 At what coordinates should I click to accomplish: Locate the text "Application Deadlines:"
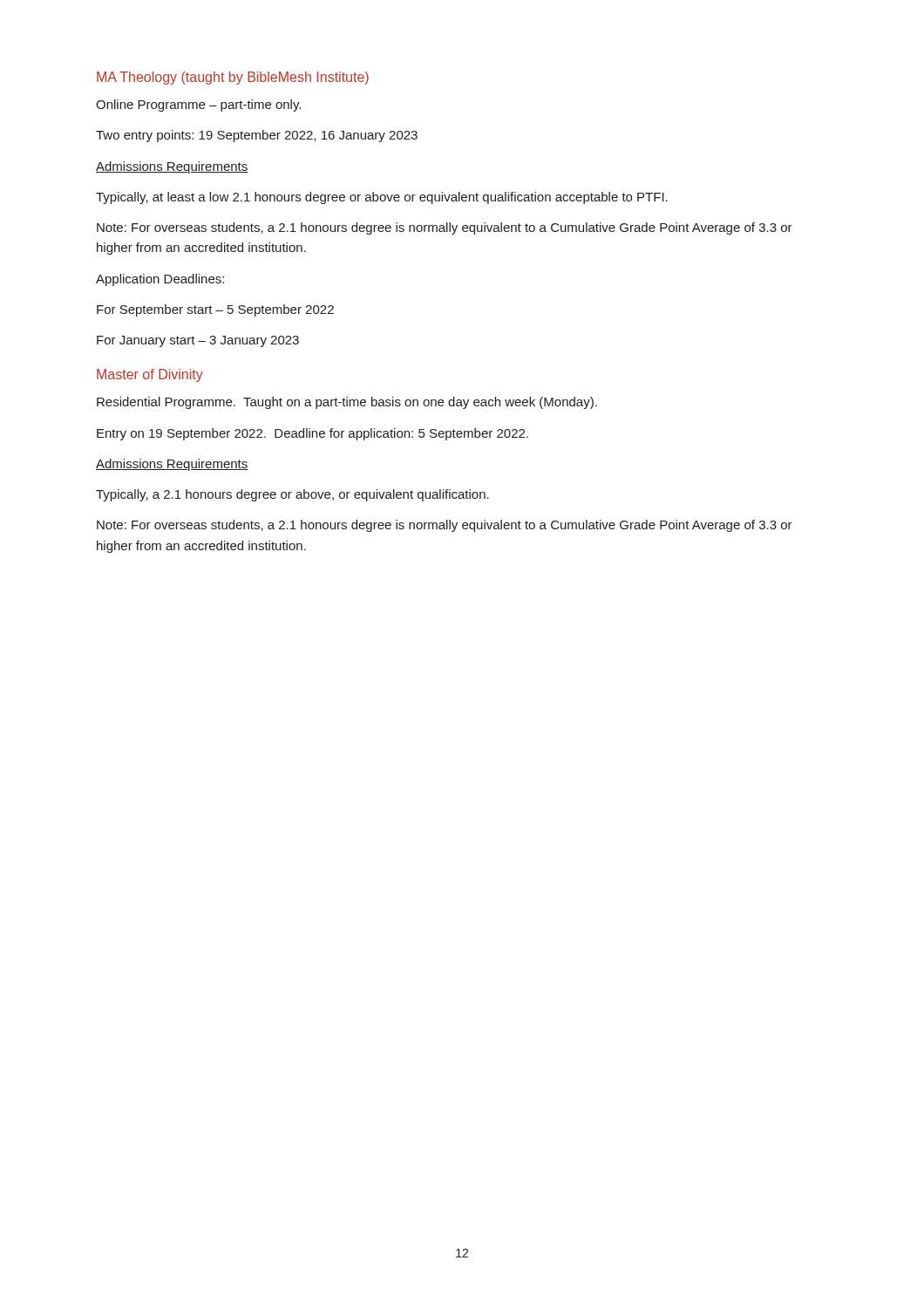[161, 278]
